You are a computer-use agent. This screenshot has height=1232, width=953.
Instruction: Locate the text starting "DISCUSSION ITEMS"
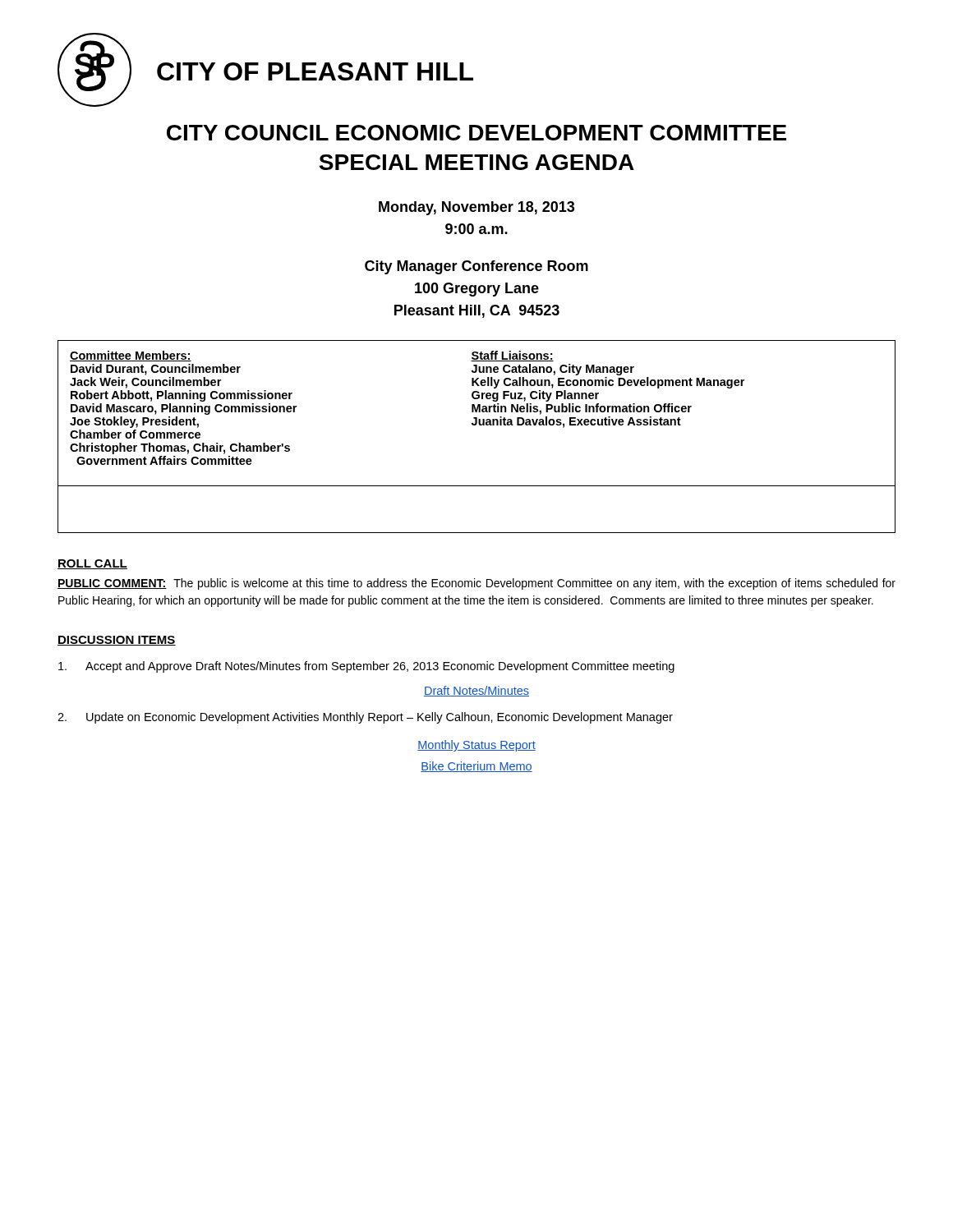pyautogui.click(x=116, y=639)
